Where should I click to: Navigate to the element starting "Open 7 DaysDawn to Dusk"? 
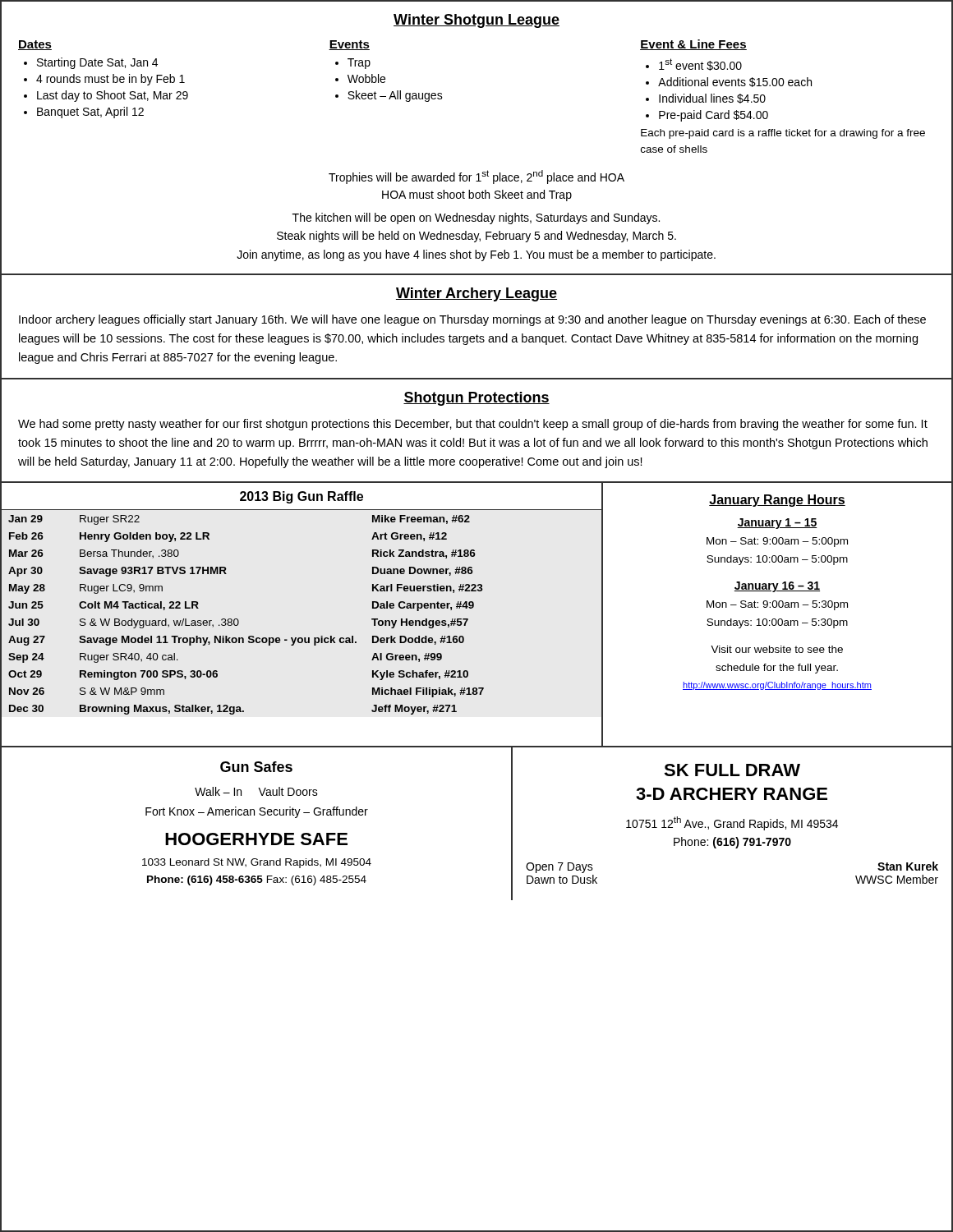[x=562, y=873]
